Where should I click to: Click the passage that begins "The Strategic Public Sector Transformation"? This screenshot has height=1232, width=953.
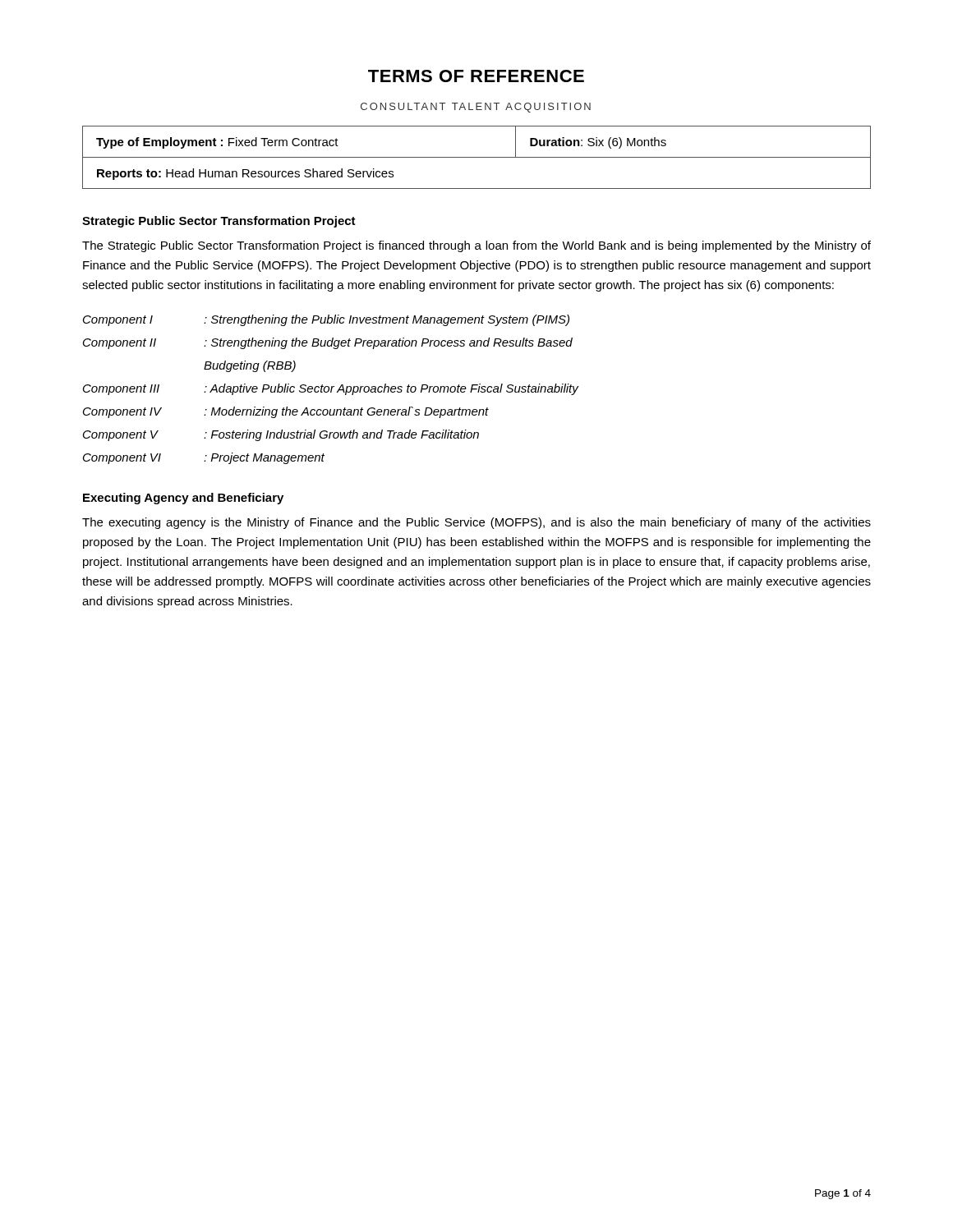tap(476, 265)
